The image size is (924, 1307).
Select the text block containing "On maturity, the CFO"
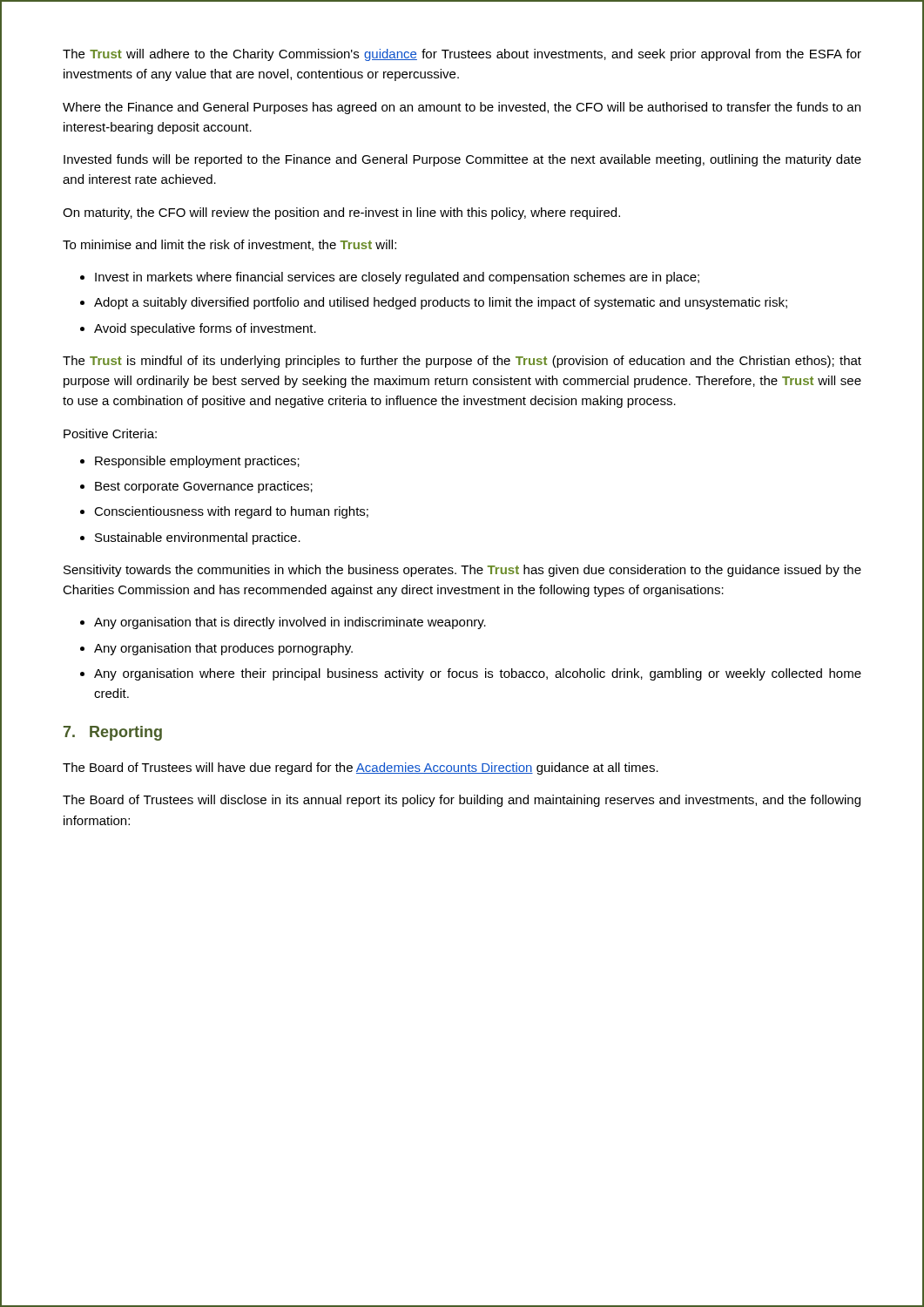coord(462,212)
